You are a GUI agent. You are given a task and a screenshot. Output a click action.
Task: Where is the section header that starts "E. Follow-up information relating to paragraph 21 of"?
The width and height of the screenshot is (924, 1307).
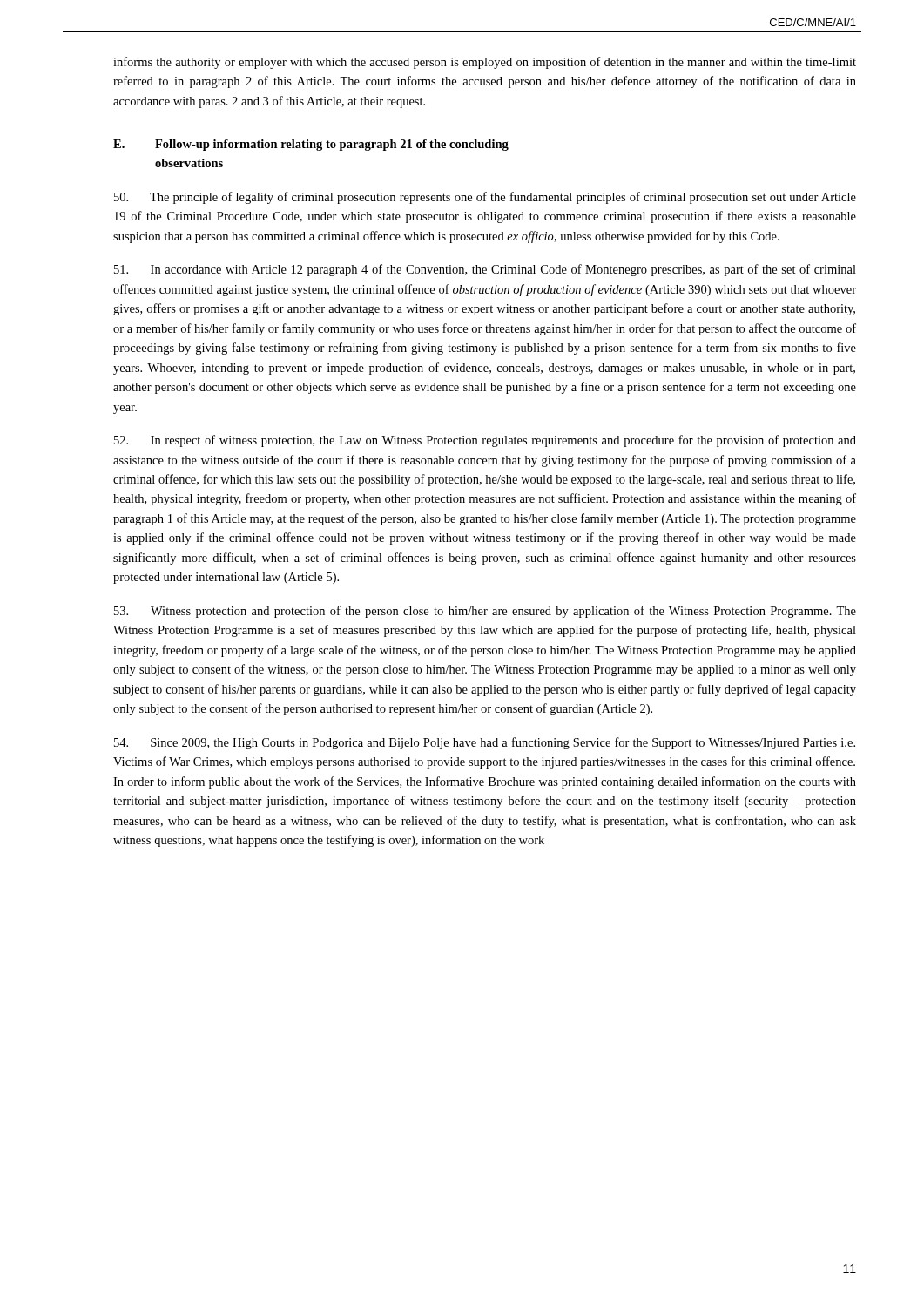click(311, 154)
